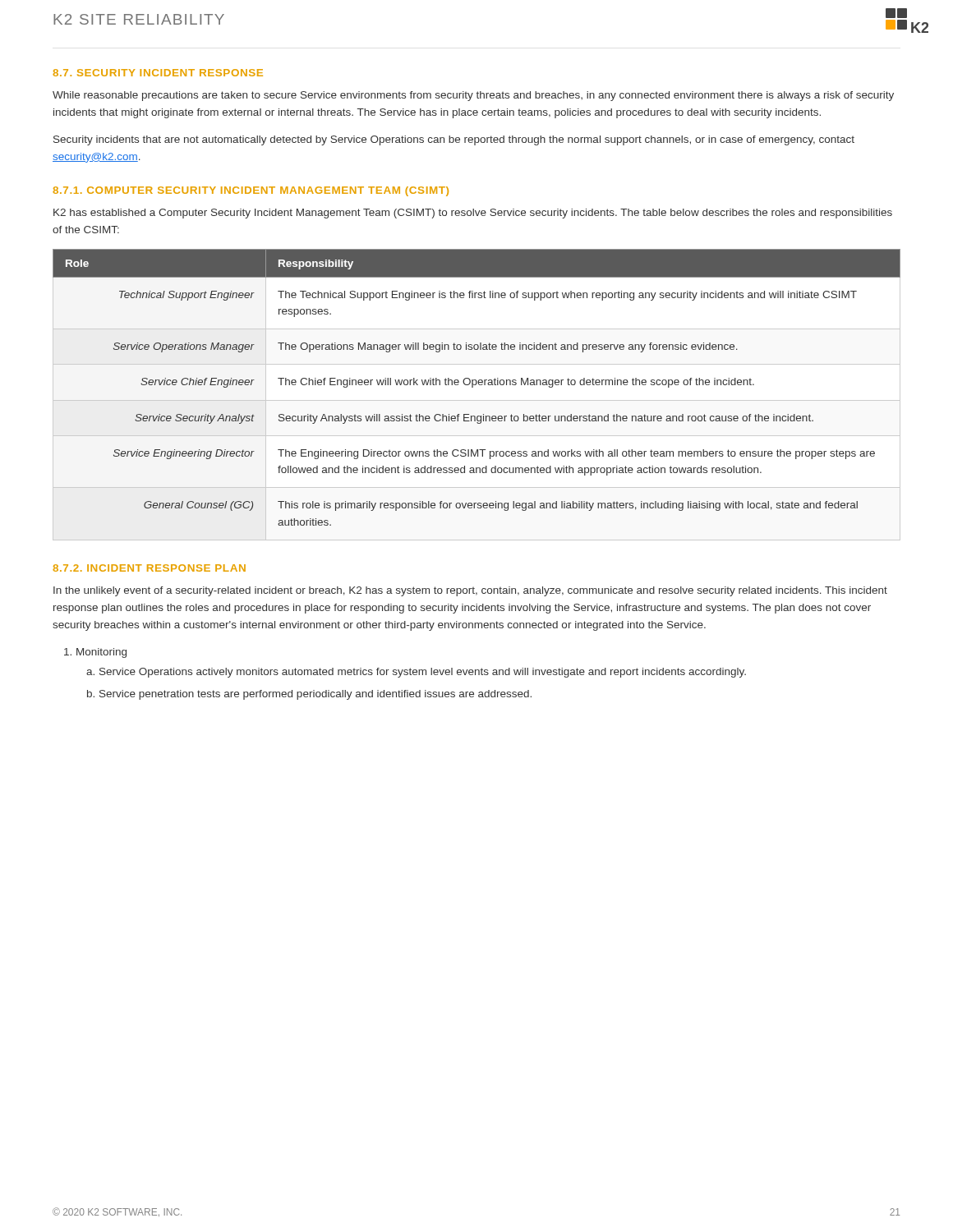Click on the block starting "Service penetration tests are performed periodically and"
Image resolution: width=953 pixels, height=1232 pixels.
316,694
